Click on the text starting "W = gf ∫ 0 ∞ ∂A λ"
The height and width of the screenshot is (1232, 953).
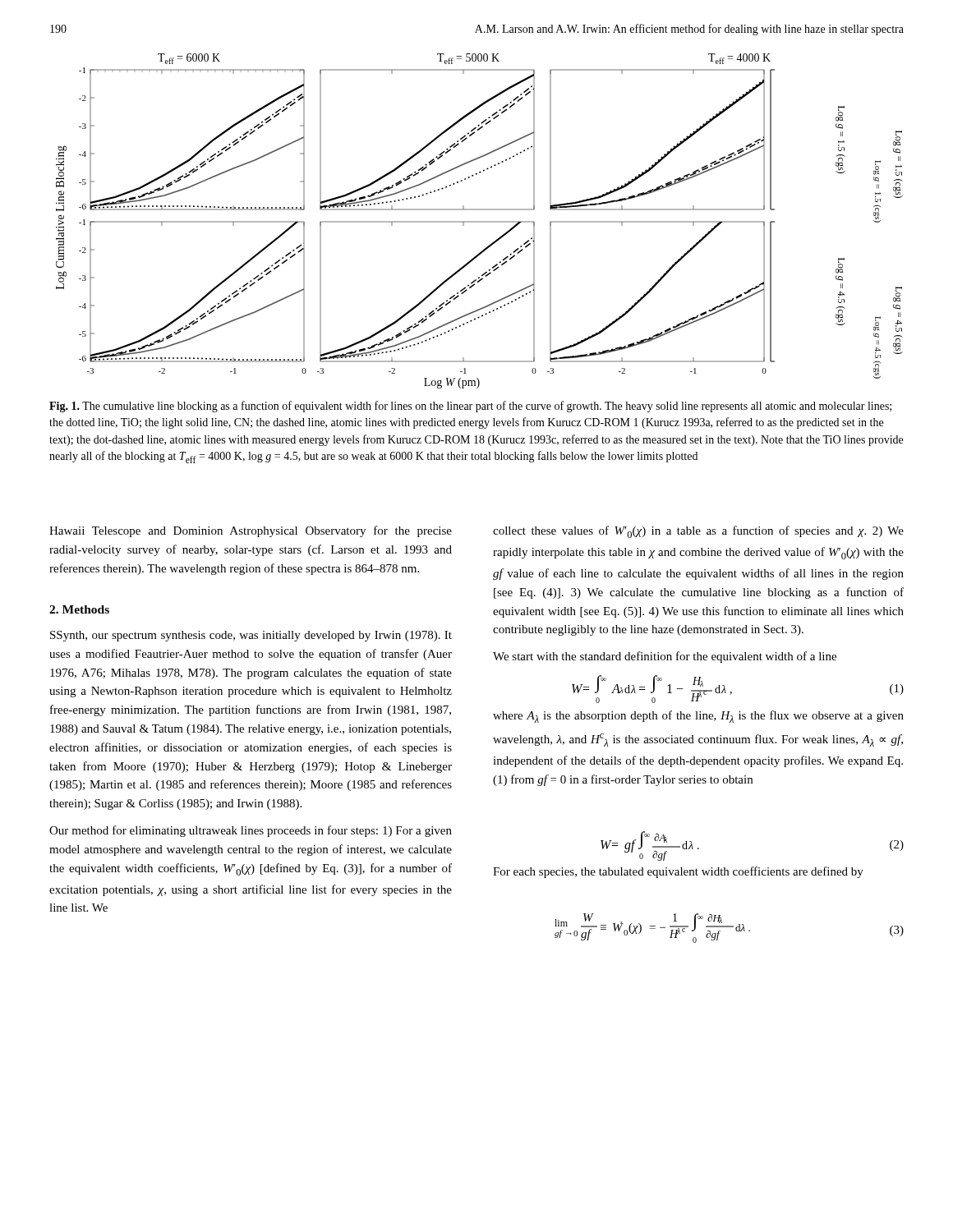(x=698, y=844)
